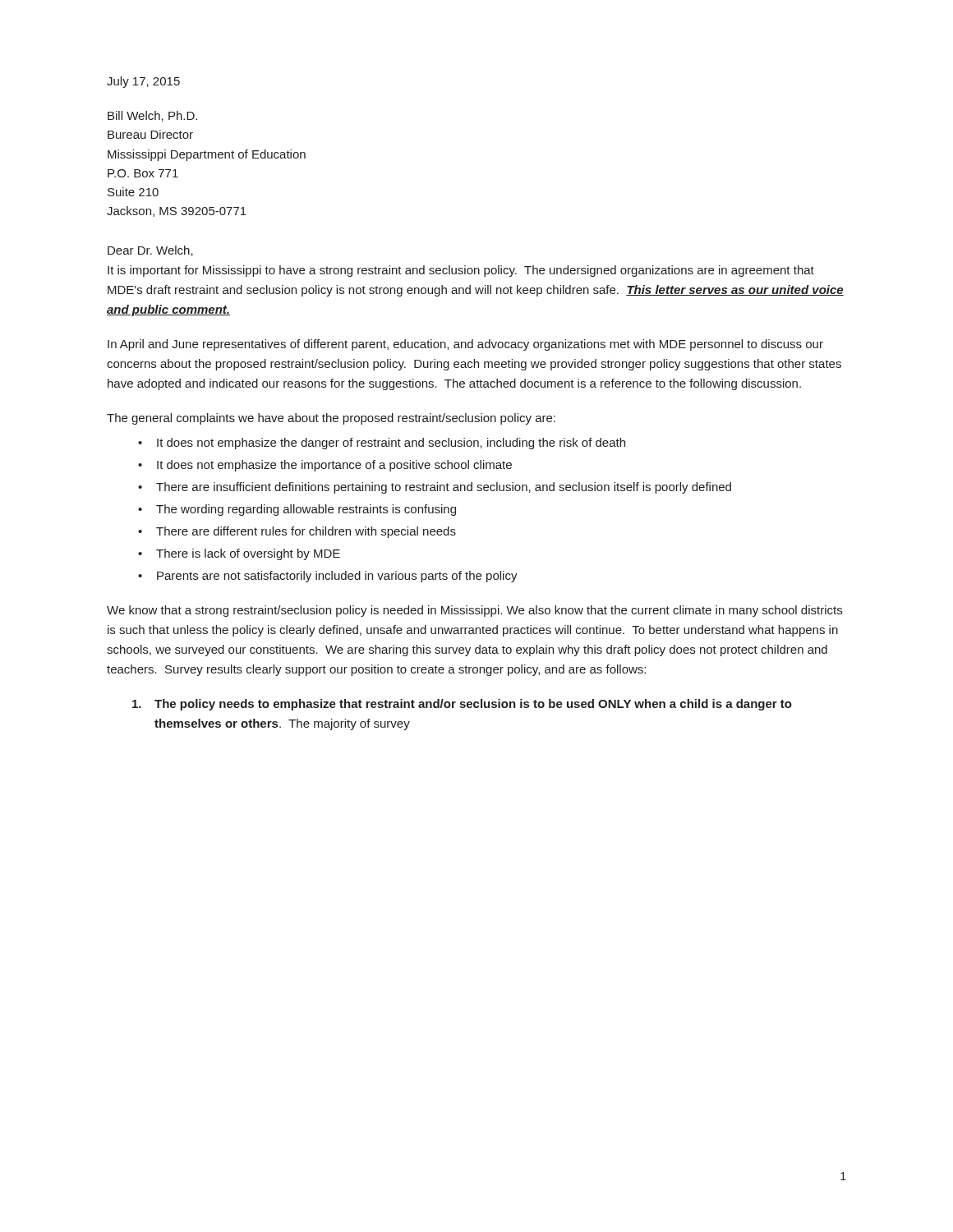This screenshot has width=953, height=1232.
Task: Find the region starting "Bill Welch, Ph.D. Bureau Director Mississippi Department of"
Action: pos(206,163)
